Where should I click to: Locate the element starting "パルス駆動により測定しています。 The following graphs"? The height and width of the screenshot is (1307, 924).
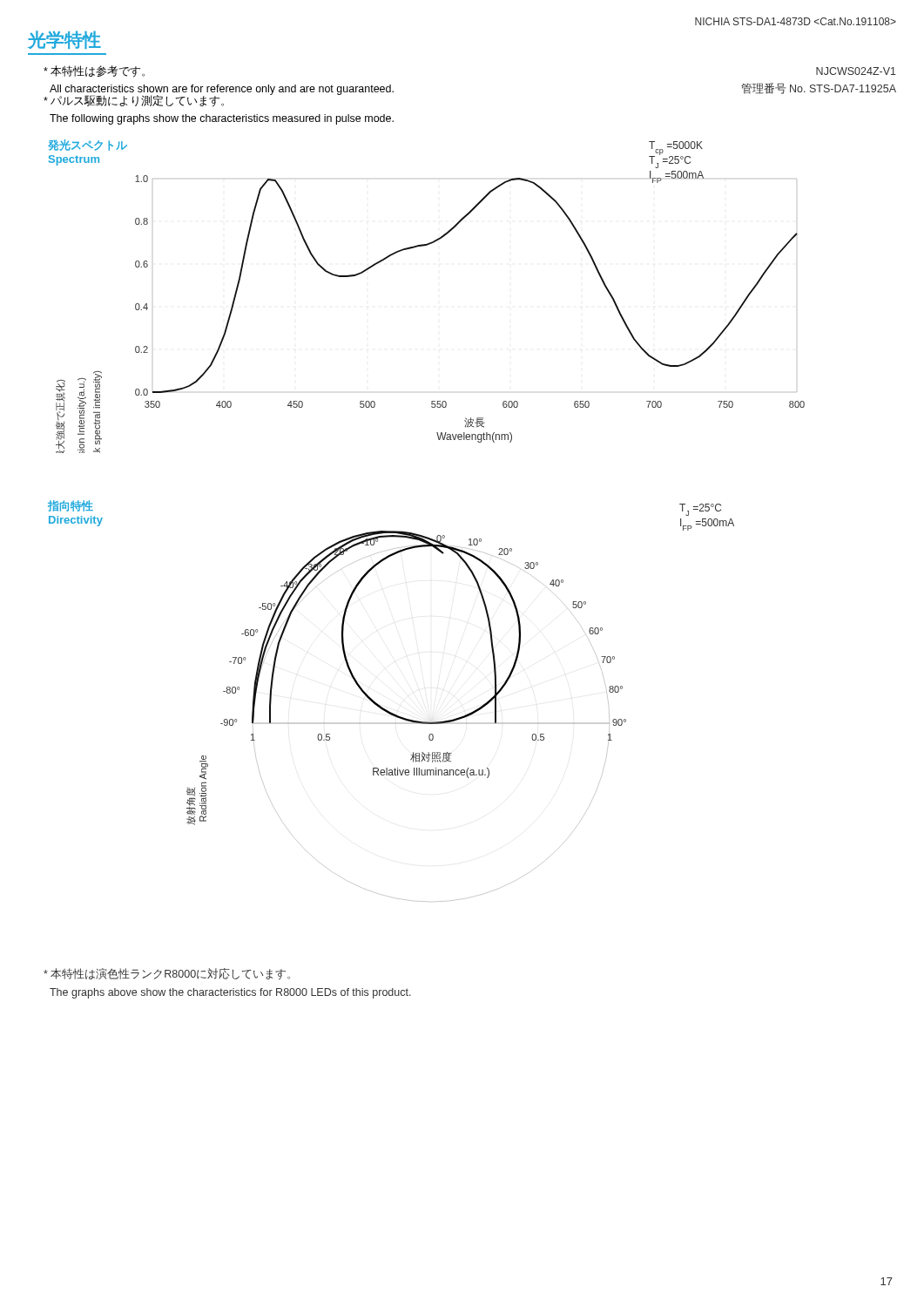[x=219, y=110]
